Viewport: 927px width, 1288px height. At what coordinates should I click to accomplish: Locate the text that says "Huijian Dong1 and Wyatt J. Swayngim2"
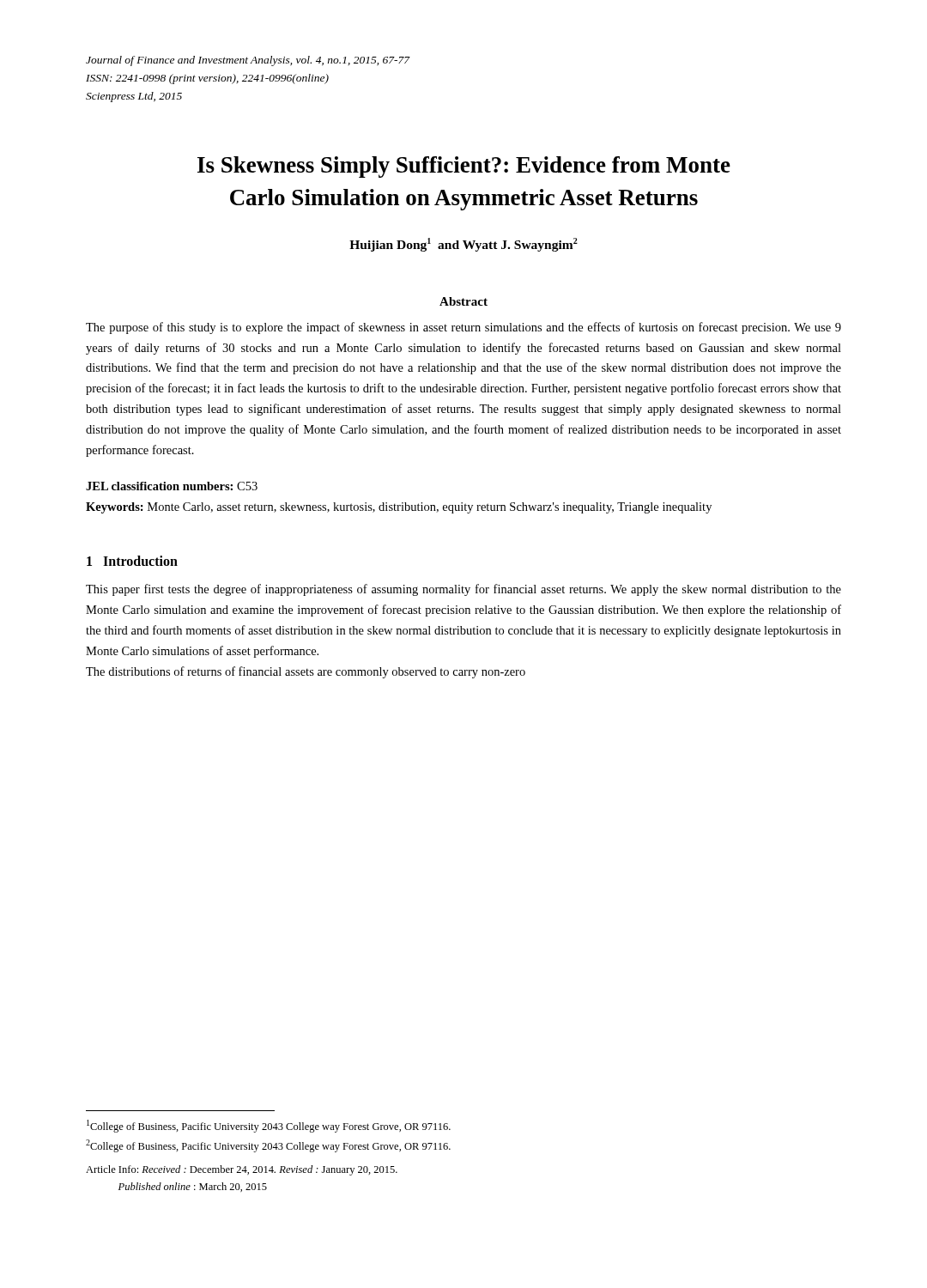pyautogui.click(x=464, y=244)
